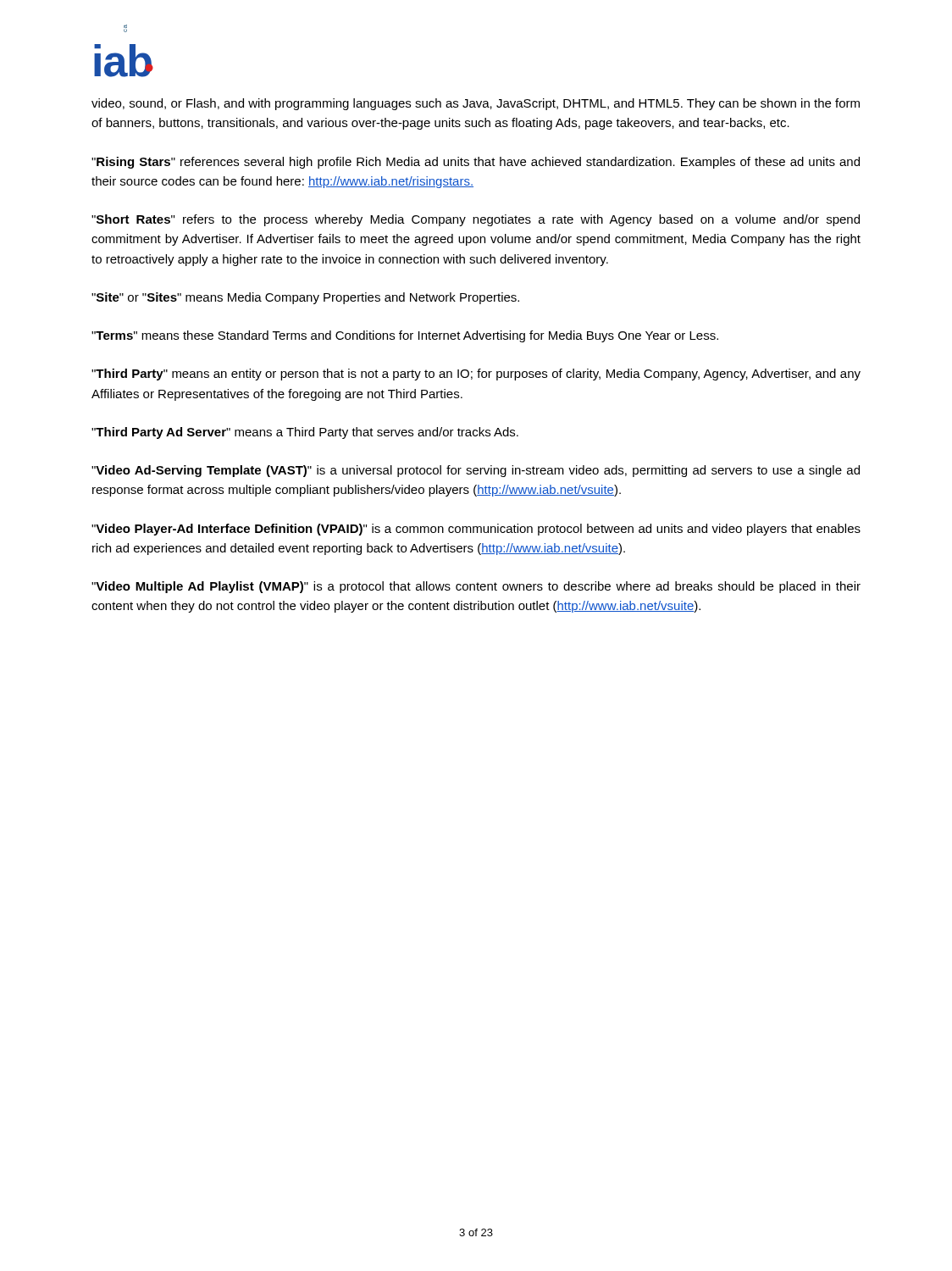The height and width of the screenshot is (1271, 952).
Task: Find the block on this page that starts ""Video Player-Ad Interface Definition (VPAID)" is a common"
Action: (x=476, y=538)
